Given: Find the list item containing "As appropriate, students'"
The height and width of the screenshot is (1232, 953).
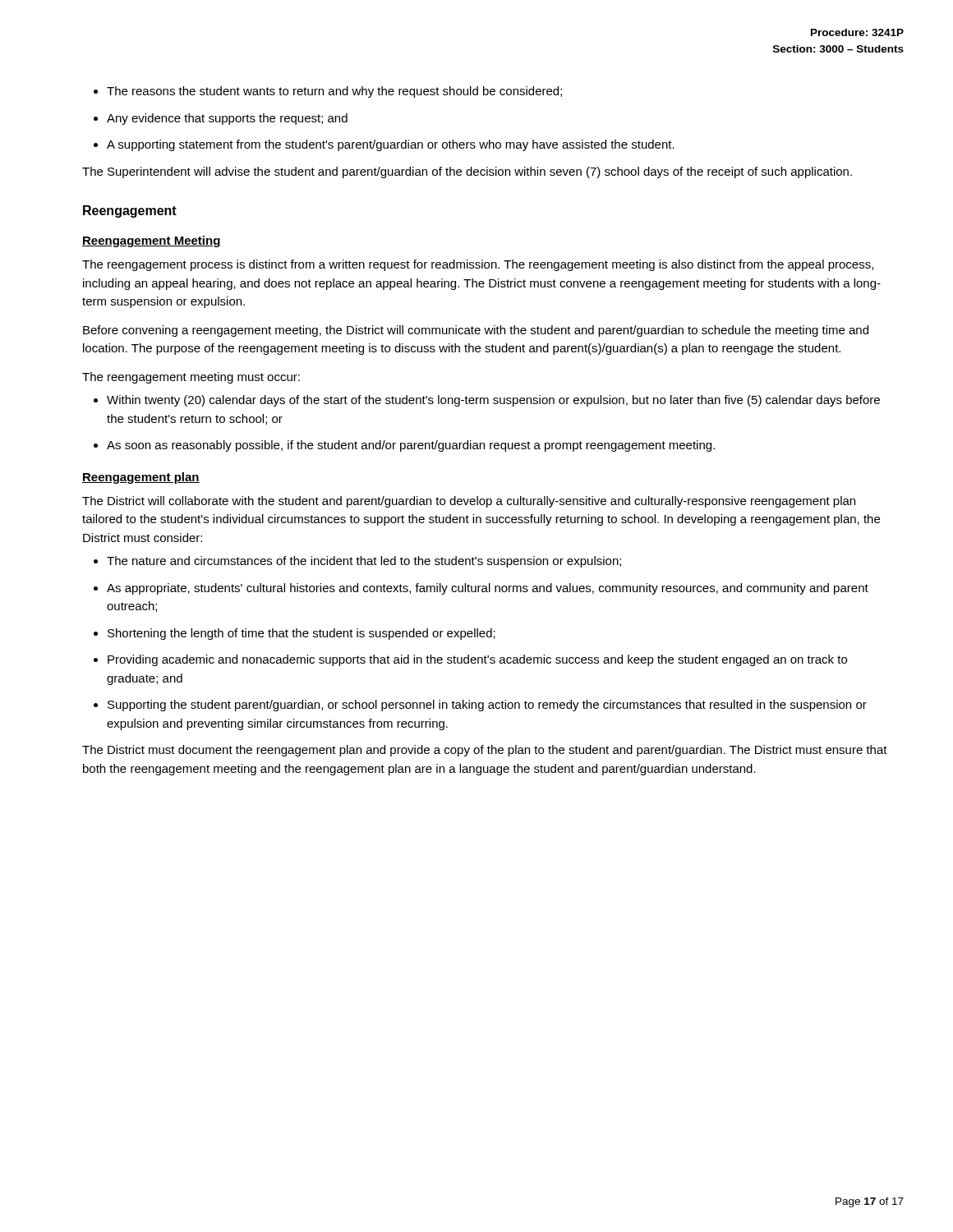Looking at the screenshot, I should click(485, 597).
